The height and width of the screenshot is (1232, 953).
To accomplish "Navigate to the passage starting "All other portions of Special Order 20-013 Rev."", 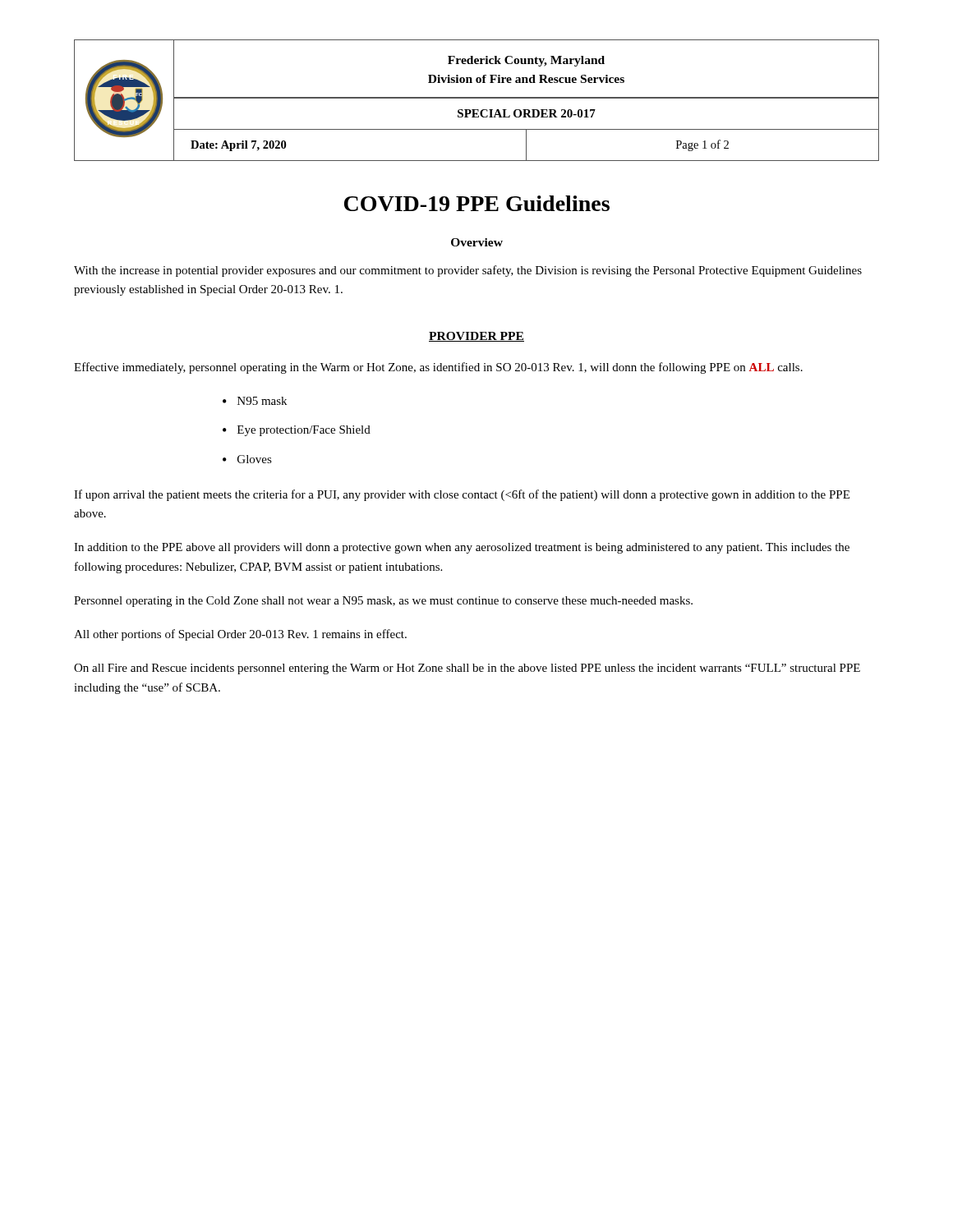I will coord(241,634).
